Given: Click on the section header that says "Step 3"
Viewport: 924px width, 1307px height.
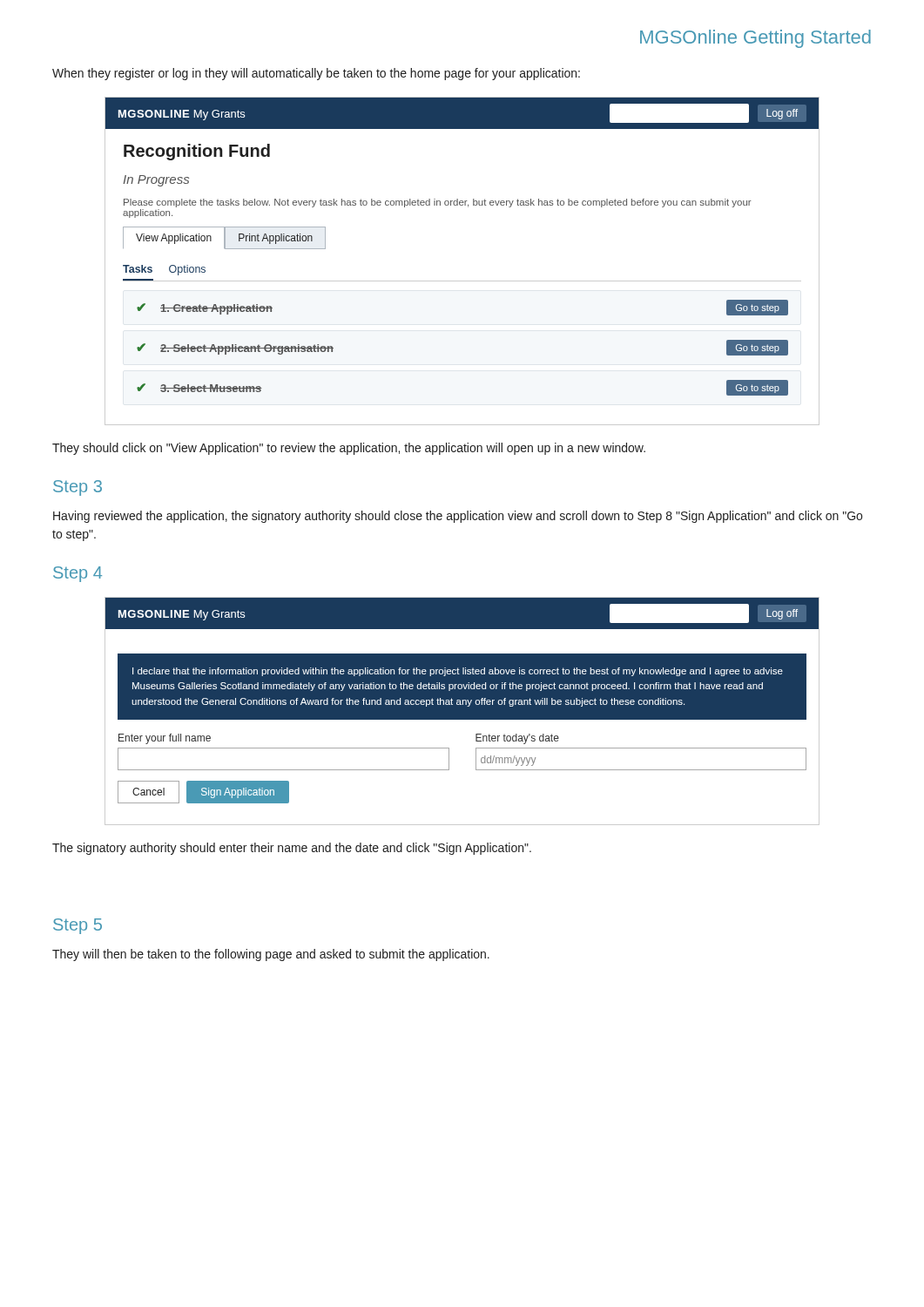Looking at the screenshot, I should coord(77,486).
